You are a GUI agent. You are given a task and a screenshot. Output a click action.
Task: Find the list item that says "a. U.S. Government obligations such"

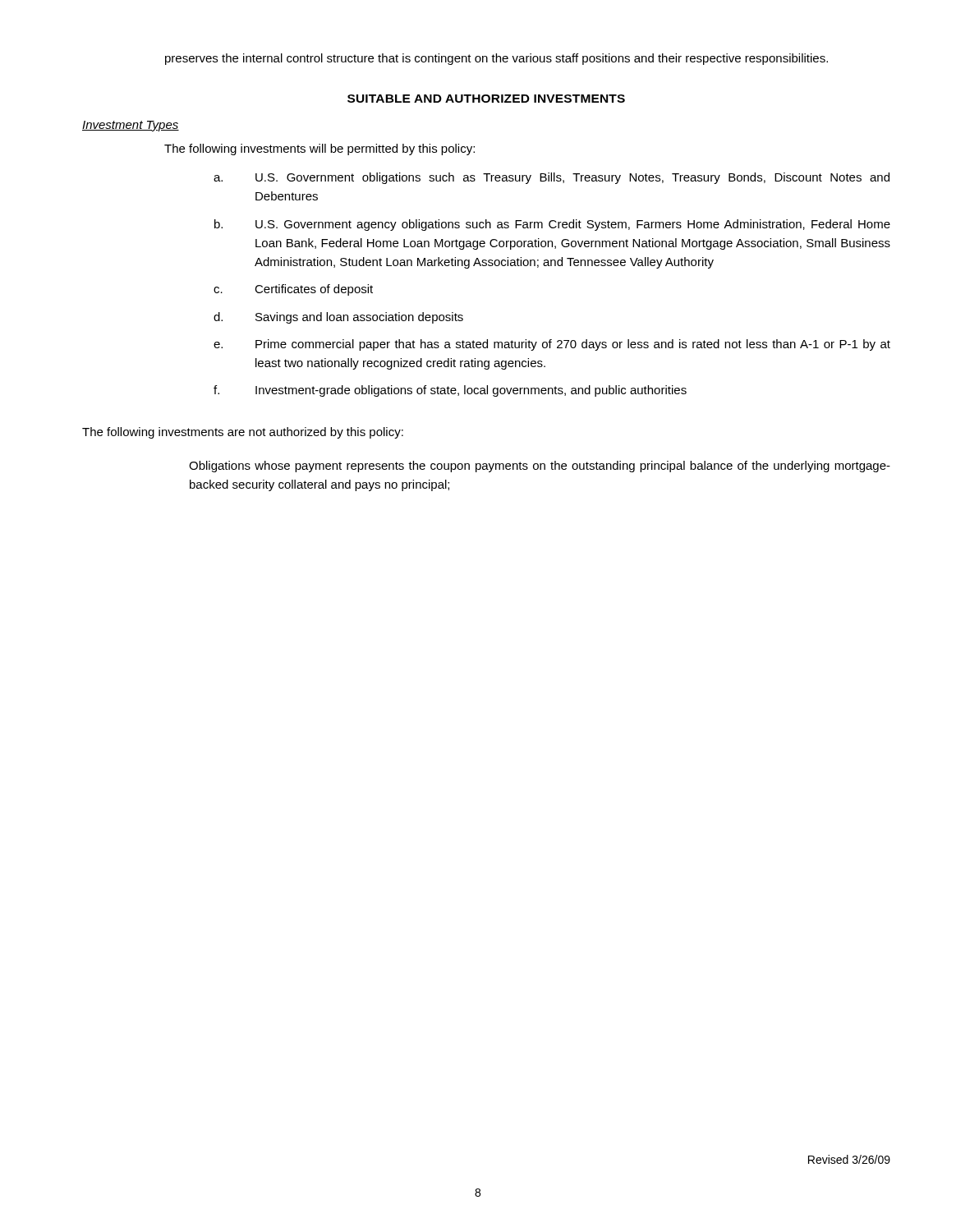552,187
